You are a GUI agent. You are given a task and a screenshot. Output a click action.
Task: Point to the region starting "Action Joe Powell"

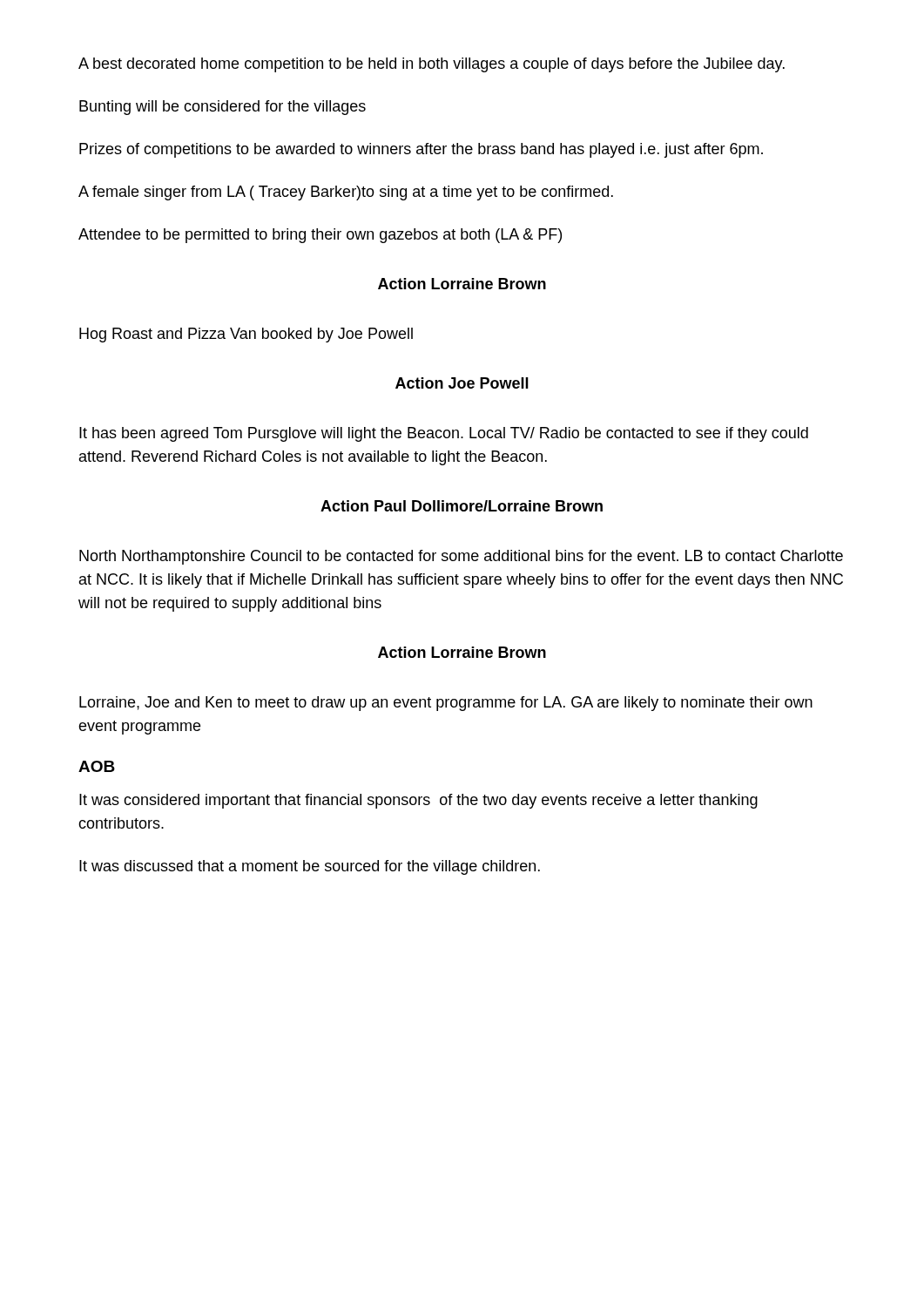462,383
